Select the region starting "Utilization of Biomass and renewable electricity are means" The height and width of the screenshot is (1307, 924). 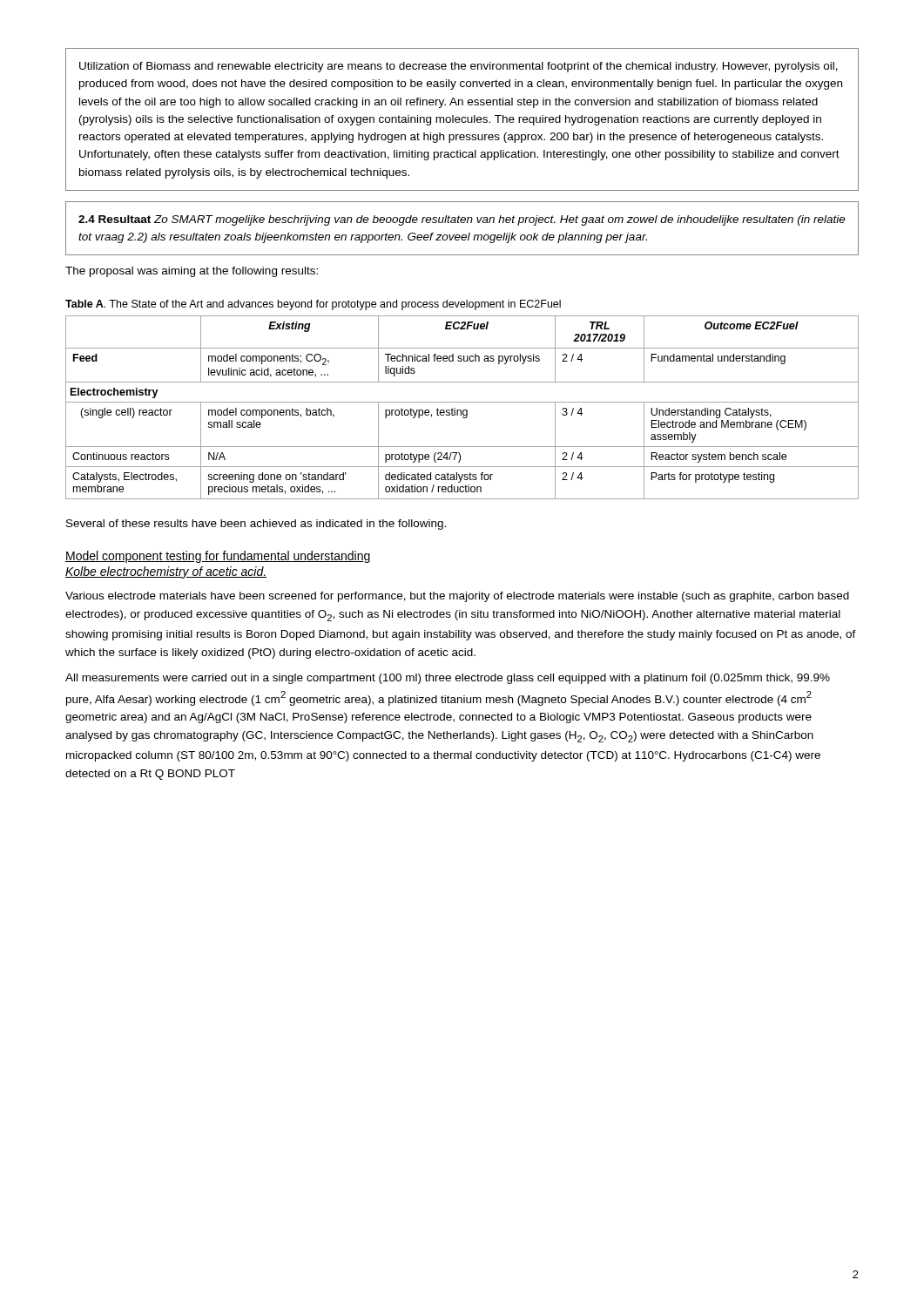461,119
